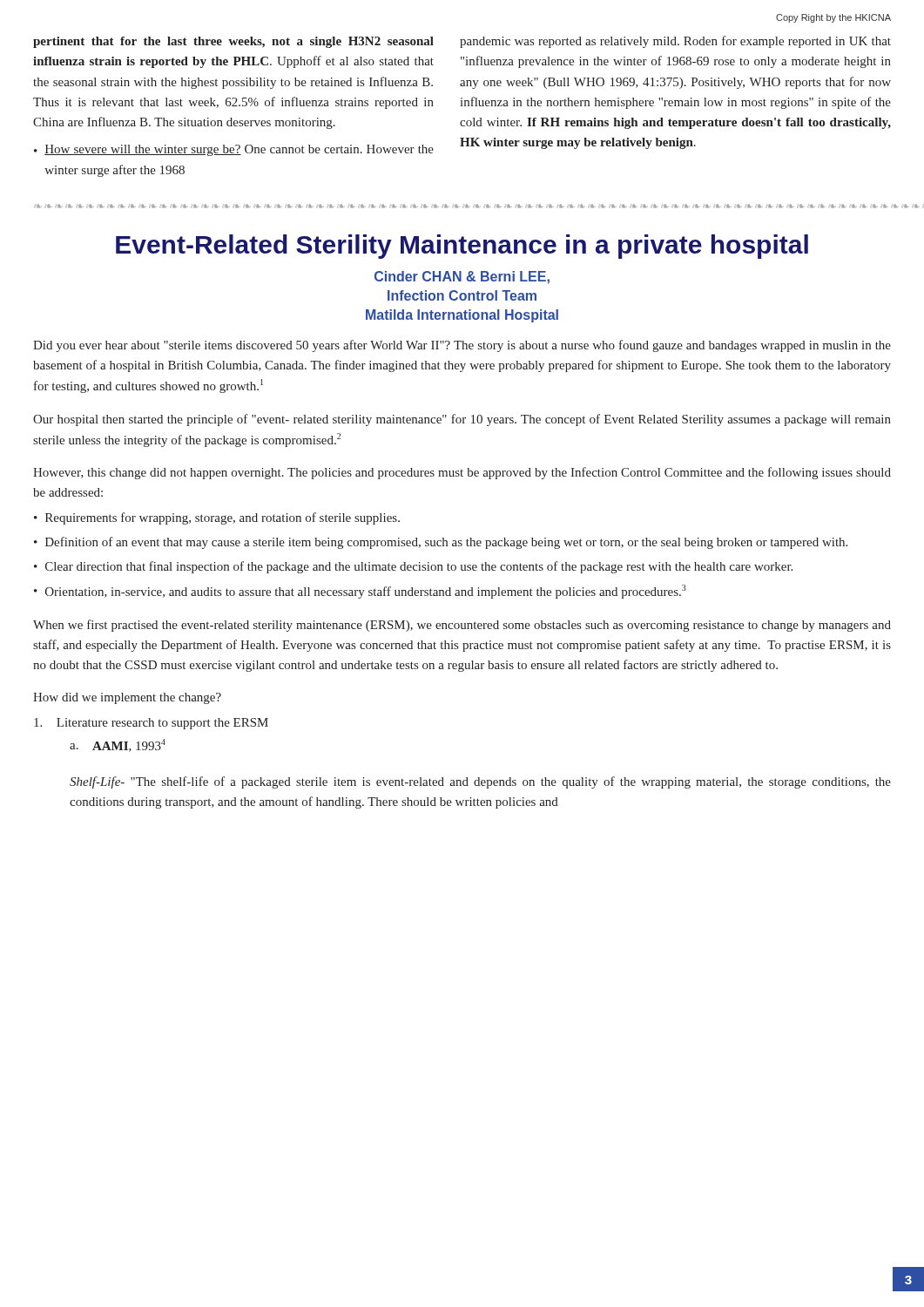The height and width of the screenshot is (1307, 924).
Task: Select the list item containing "Literature research to support the ERSM"
Action: 151,724
